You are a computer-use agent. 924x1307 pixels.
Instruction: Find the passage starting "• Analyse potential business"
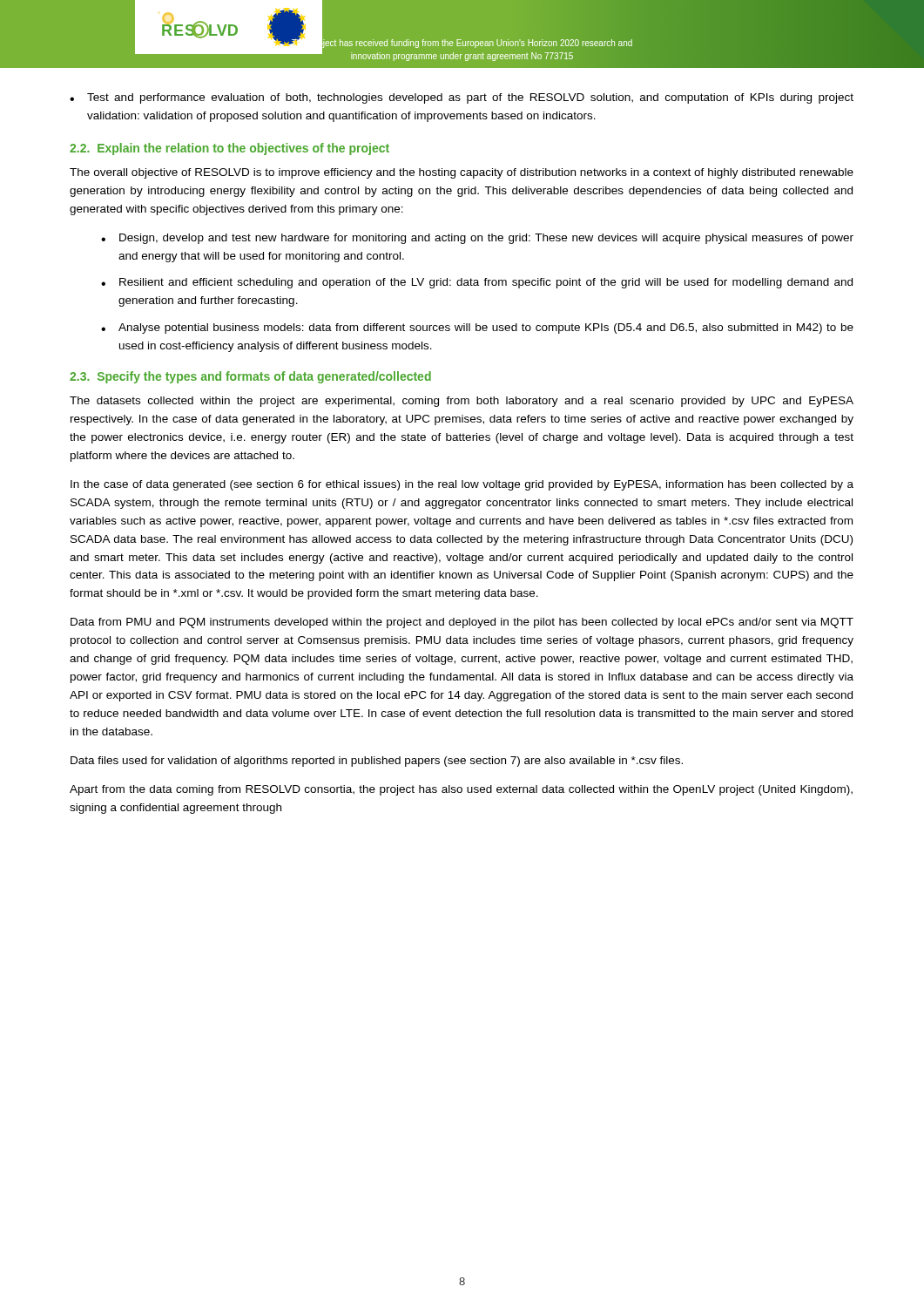477,337
